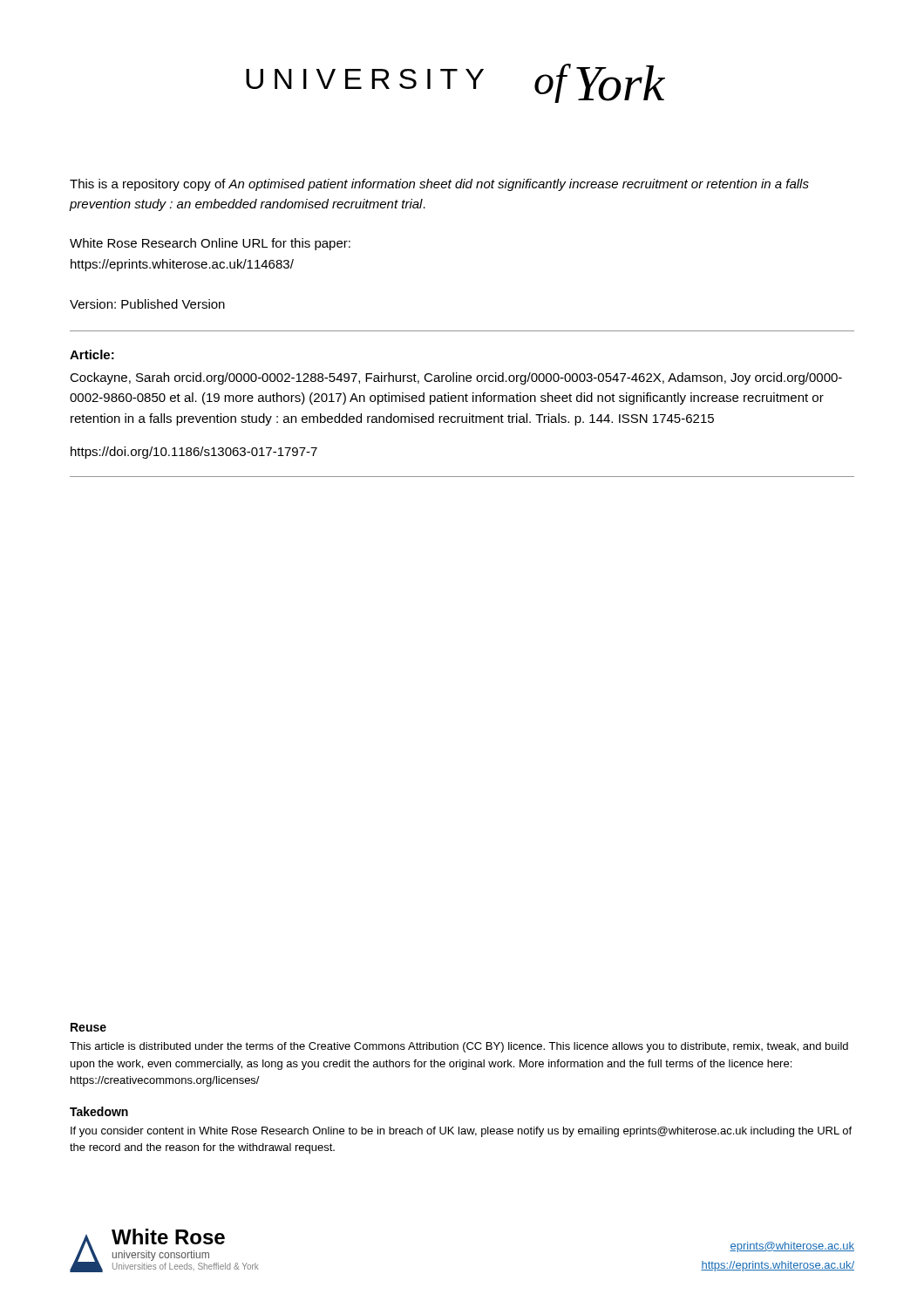Navigate to the text block starting "Version: Published Version"
The width and height of the screenshot is (924, 1308).
pyautogui.click(x=148, y=304)
